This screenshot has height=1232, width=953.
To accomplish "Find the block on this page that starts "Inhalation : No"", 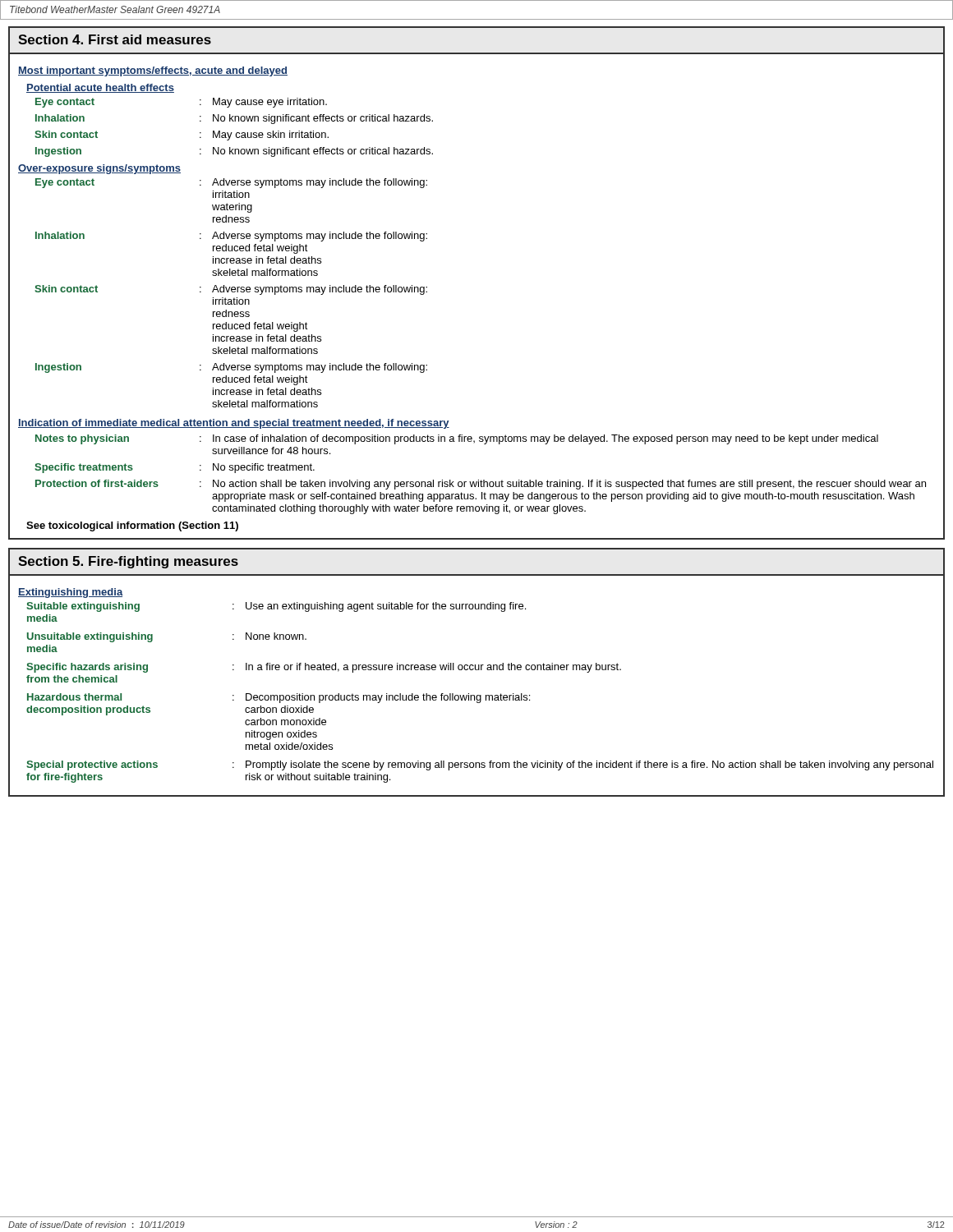I will click(x=234, y=119).
